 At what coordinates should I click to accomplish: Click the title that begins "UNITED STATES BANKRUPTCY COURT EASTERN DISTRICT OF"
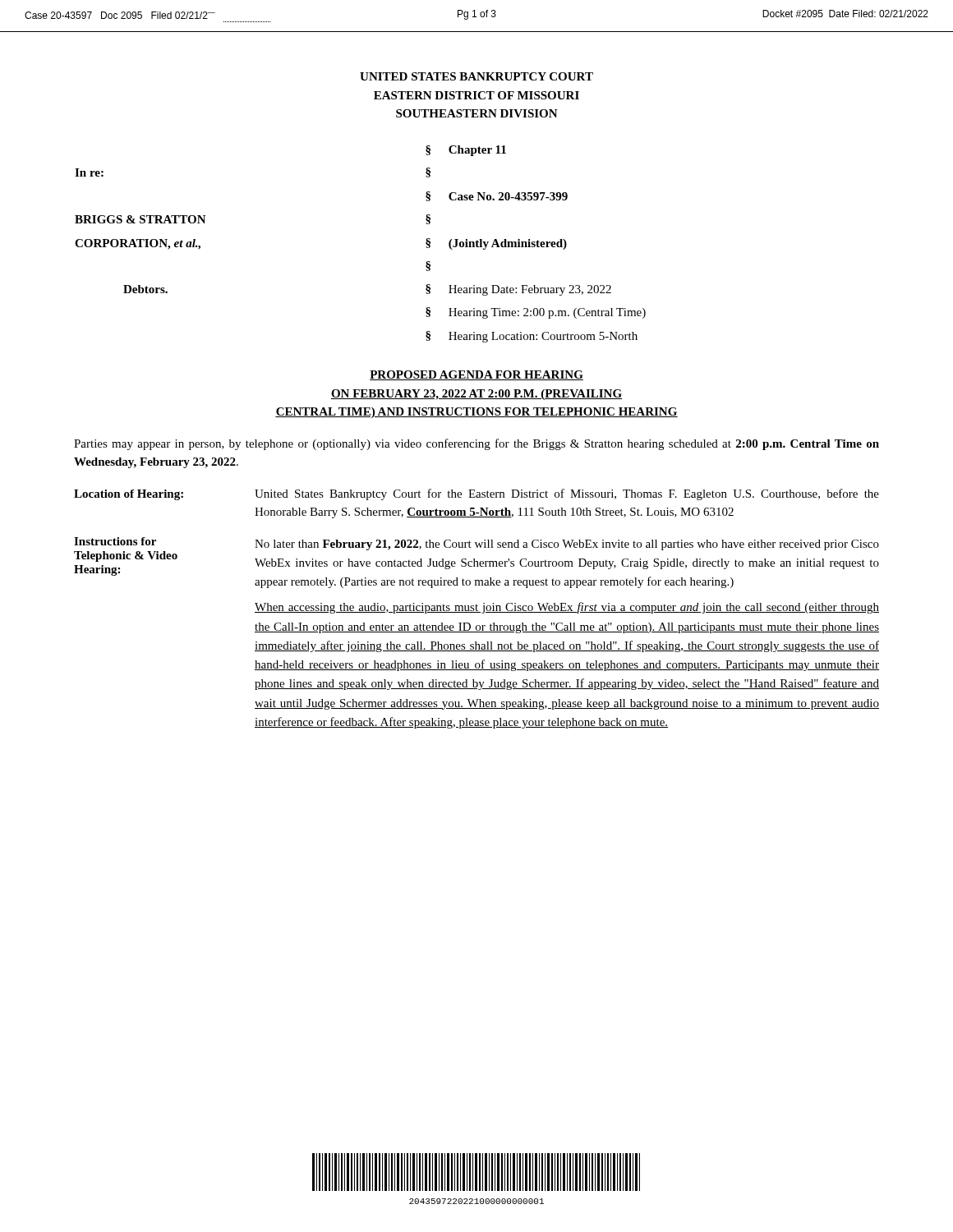476,95
